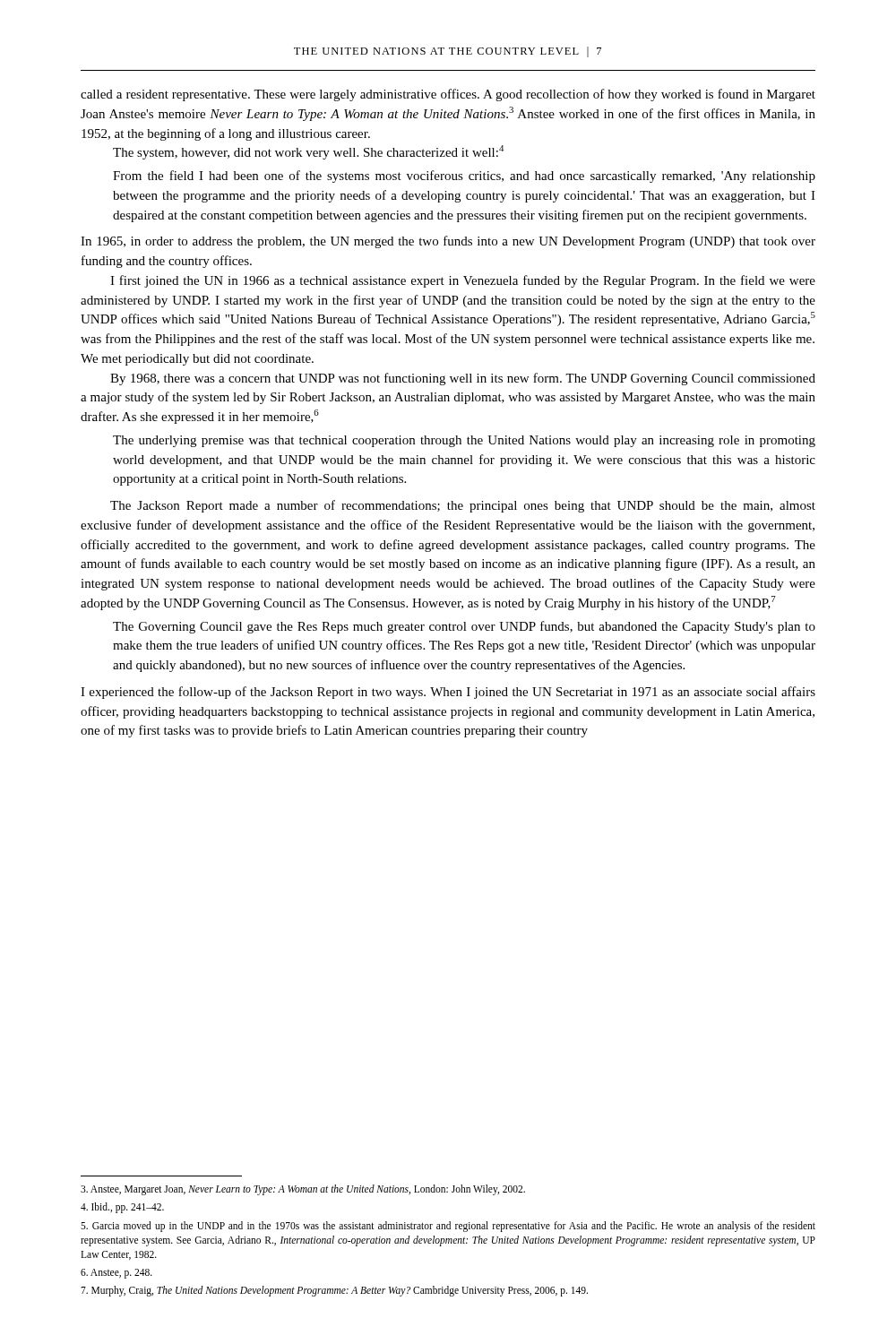Click where it says "Anstee, p. 248."
Screen dimensions: 1344x896
pos(117,1272)
